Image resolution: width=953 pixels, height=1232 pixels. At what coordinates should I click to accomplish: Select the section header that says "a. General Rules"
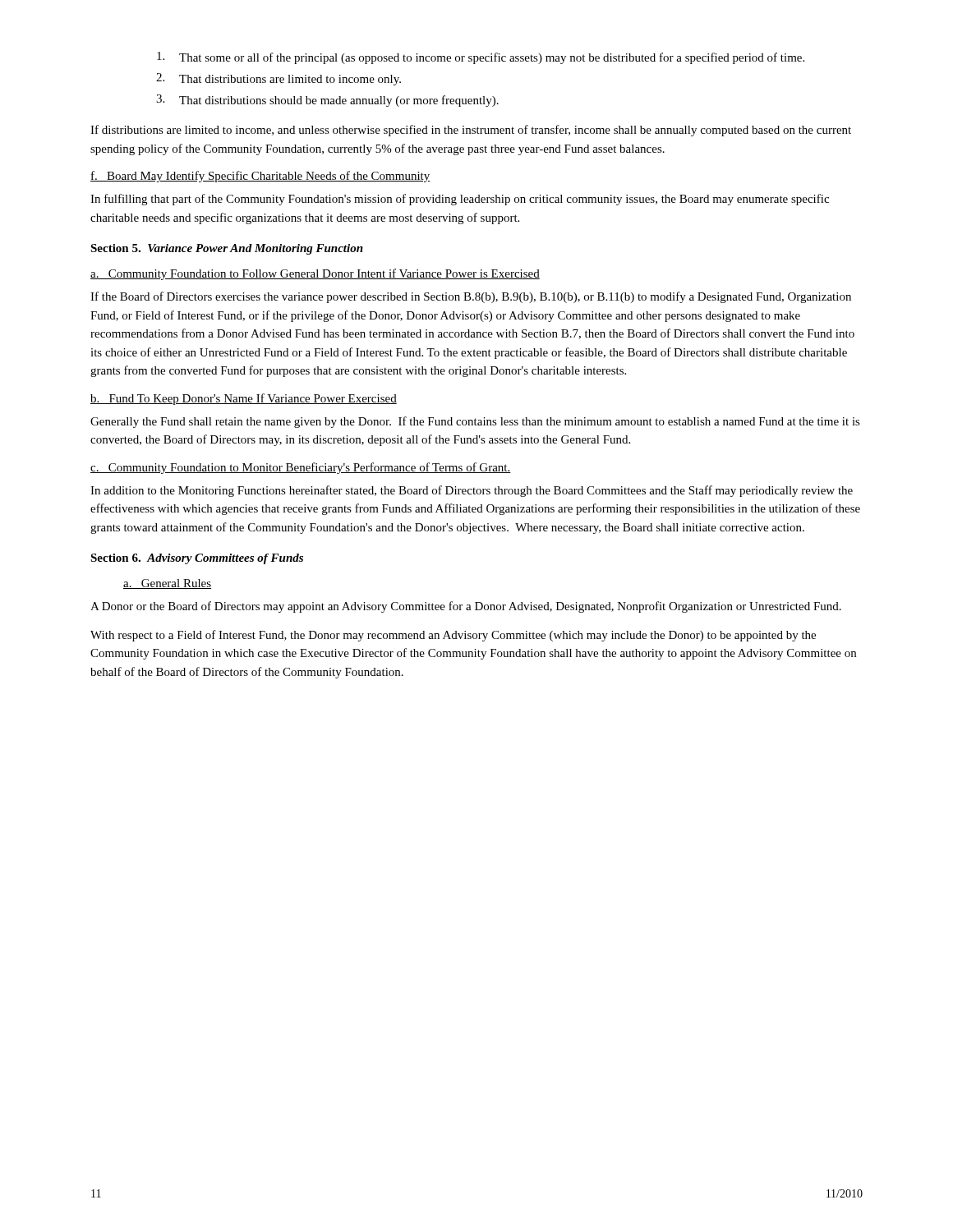167,583
